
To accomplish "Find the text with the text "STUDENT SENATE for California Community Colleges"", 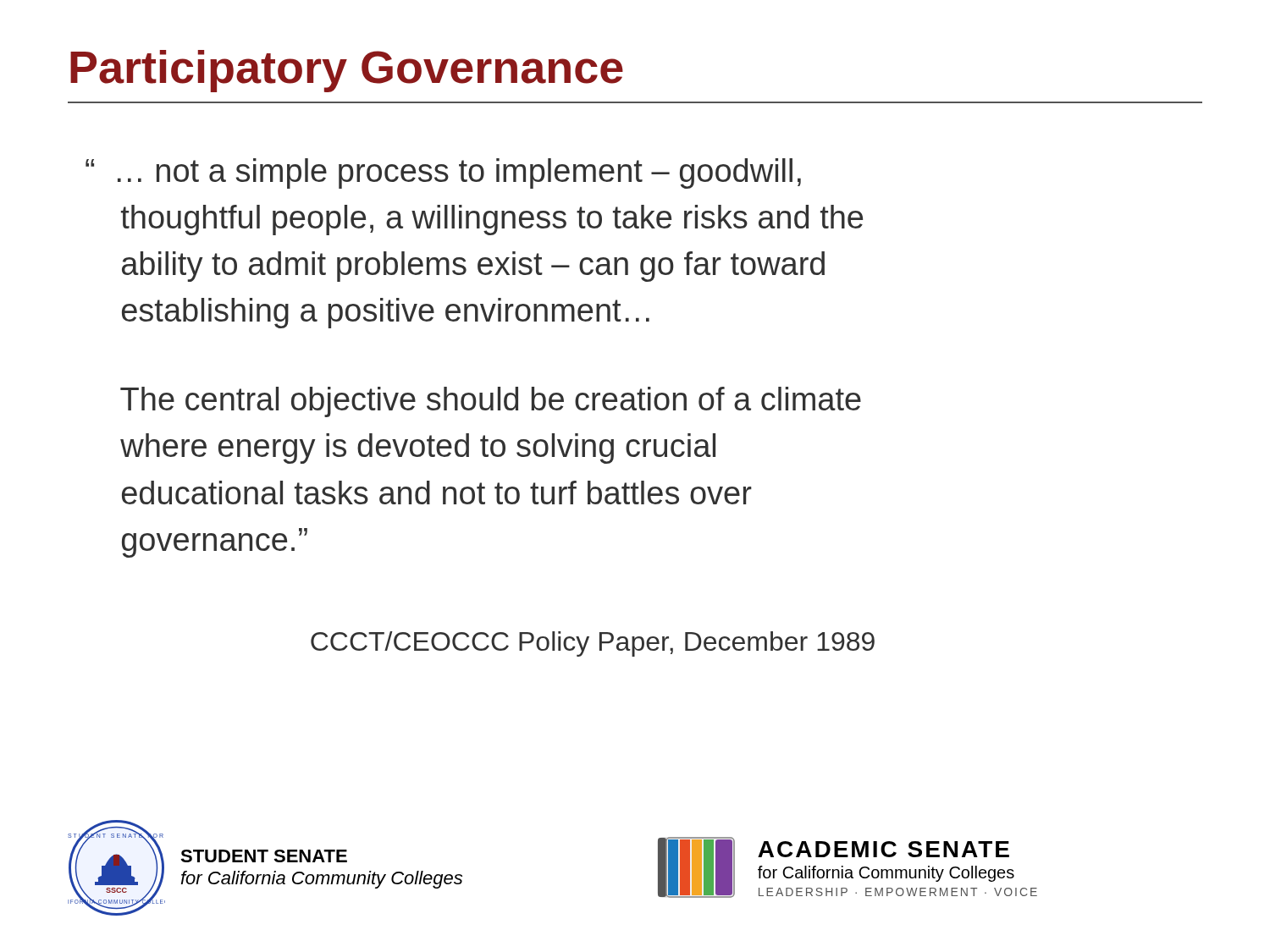I will click(x=322, y=867).
